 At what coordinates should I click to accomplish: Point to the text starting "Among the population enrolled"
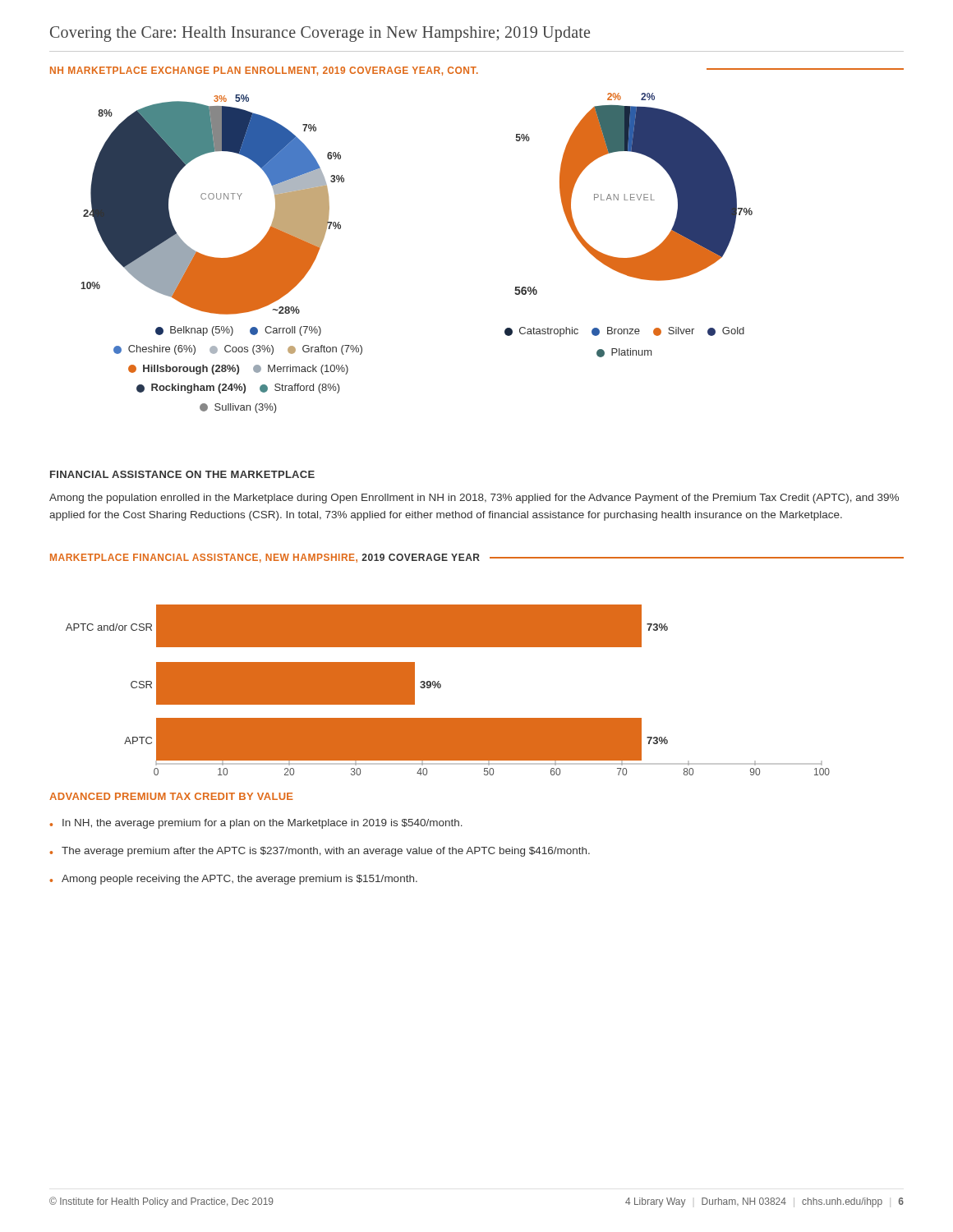[x=474, y=506]
